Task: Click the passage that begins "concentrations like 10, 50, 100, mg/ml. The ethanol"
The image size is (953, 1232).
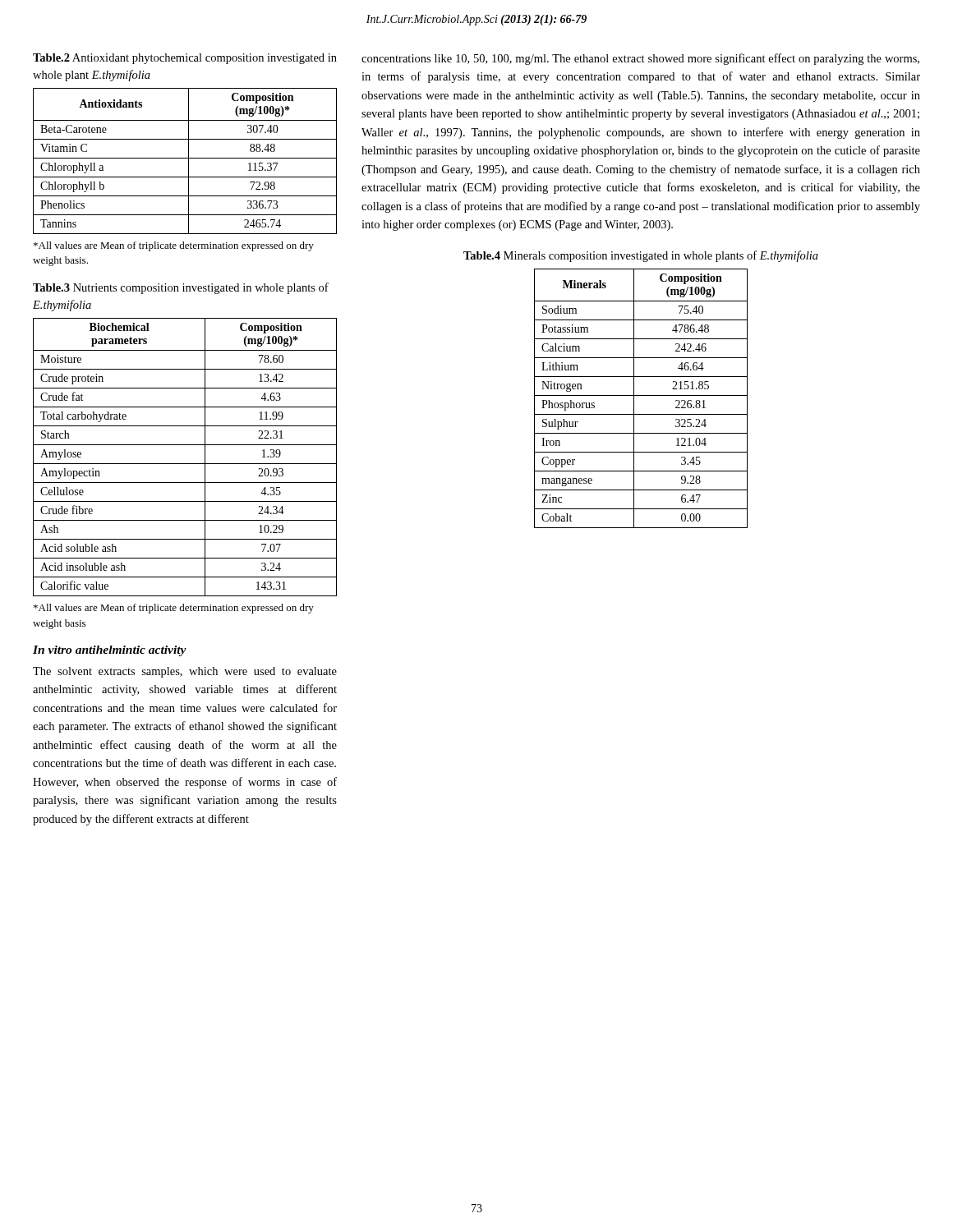Action: (641, 141)
